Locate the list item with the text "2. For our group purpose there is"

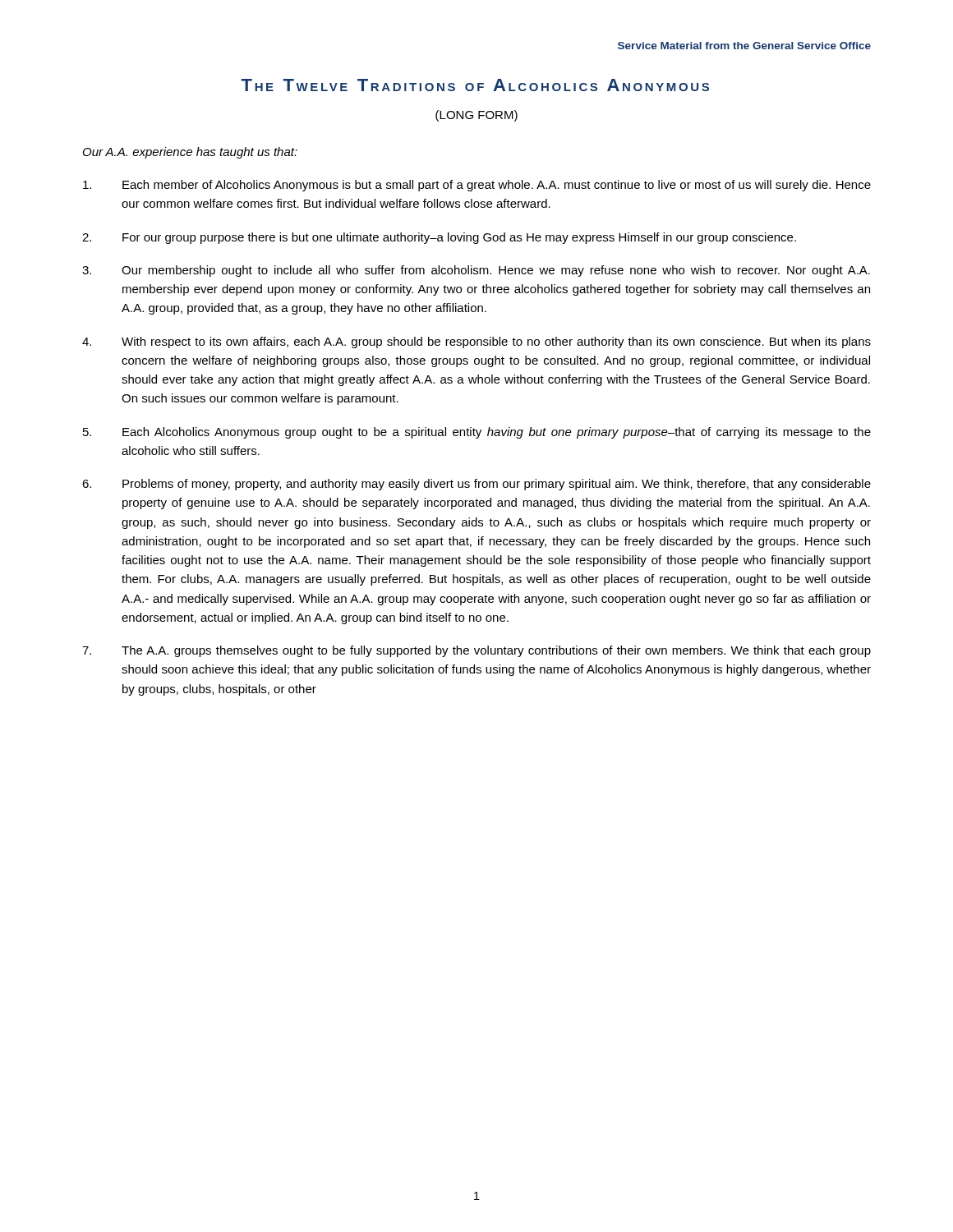pos(476,237)
